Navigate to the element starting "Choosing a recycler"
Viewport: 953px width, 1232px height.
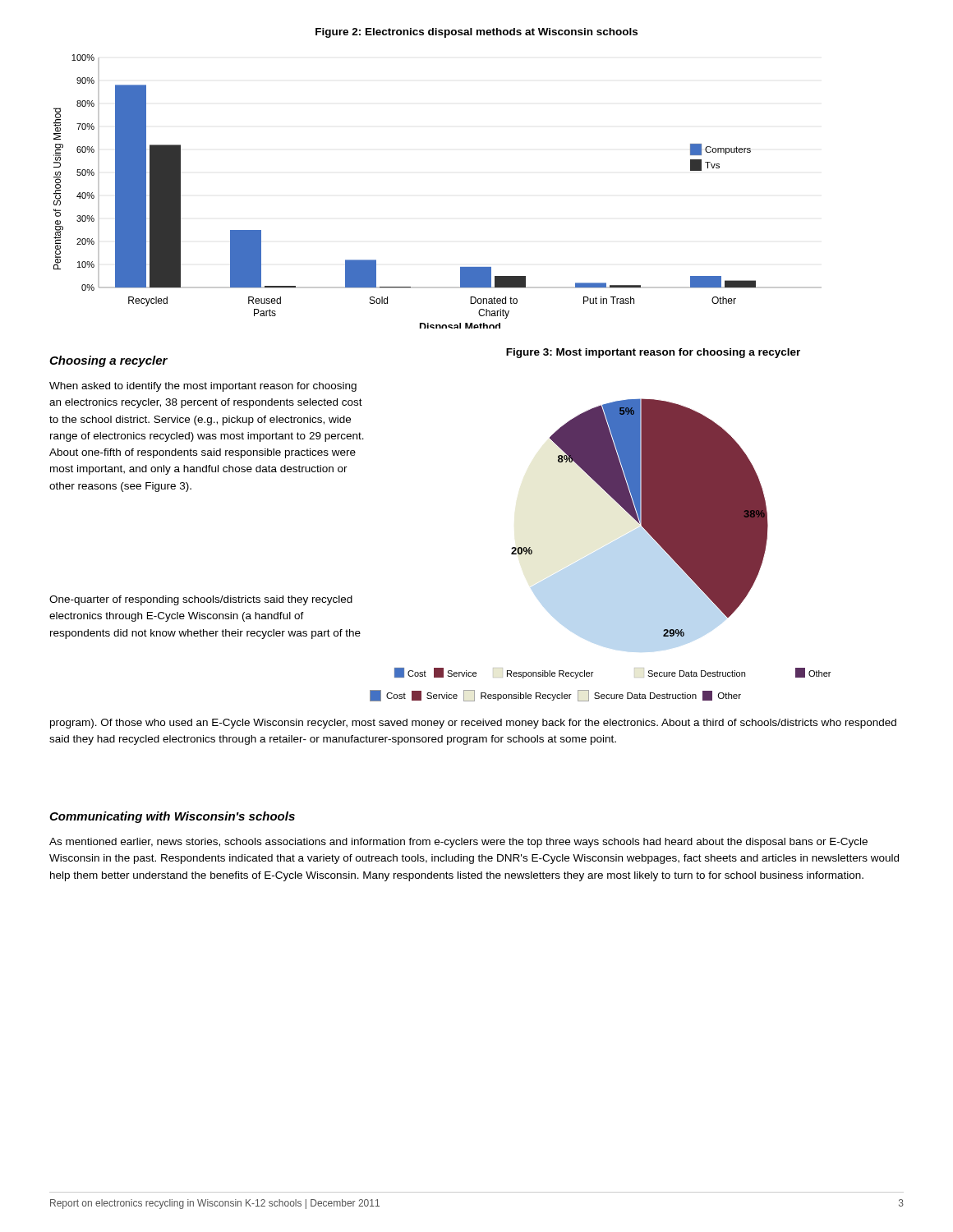tap(108, 360)
